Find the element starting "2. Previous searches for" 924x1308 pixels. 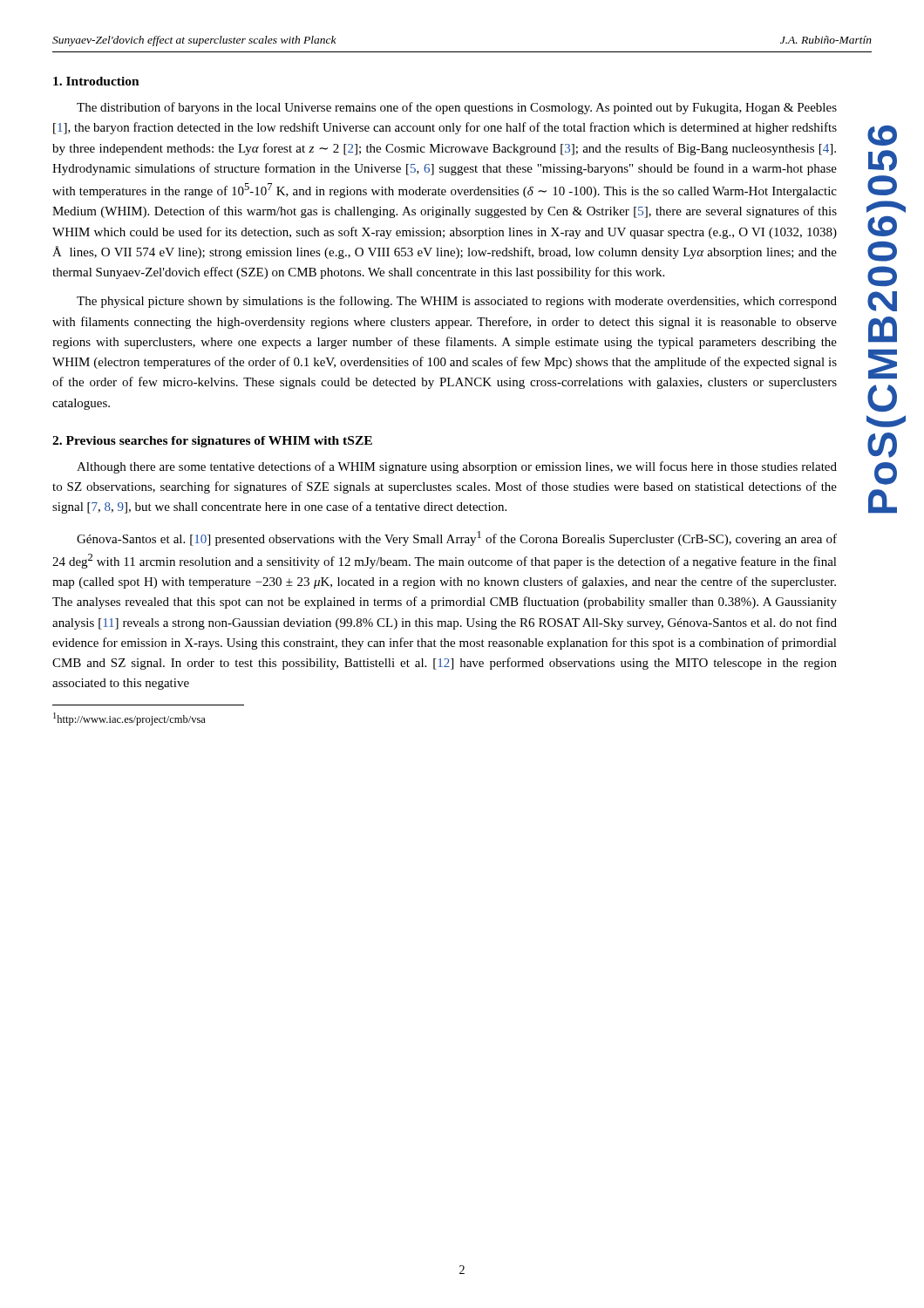(x=213, y=440)
